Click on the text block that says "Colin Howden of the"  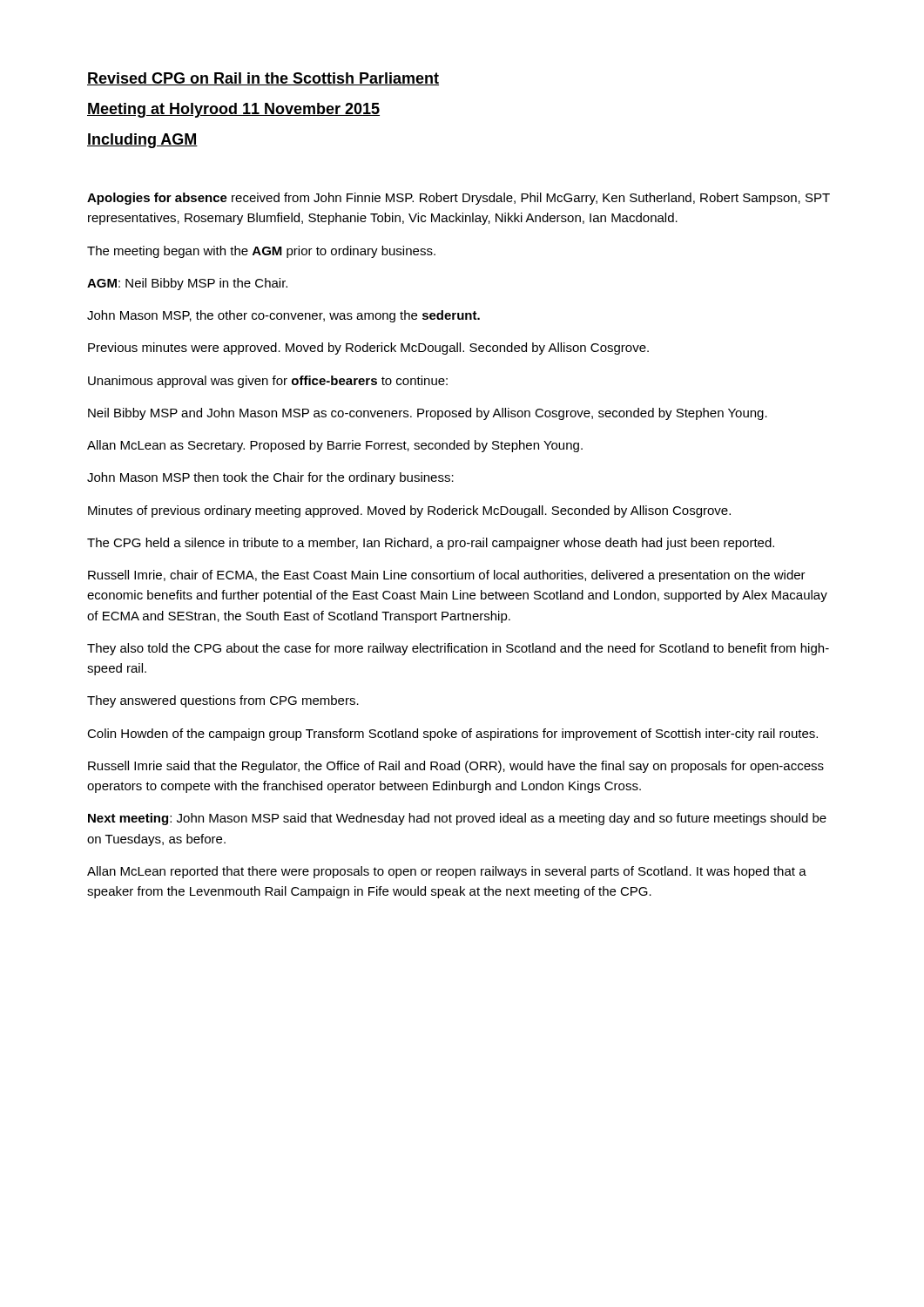[453, 733]
